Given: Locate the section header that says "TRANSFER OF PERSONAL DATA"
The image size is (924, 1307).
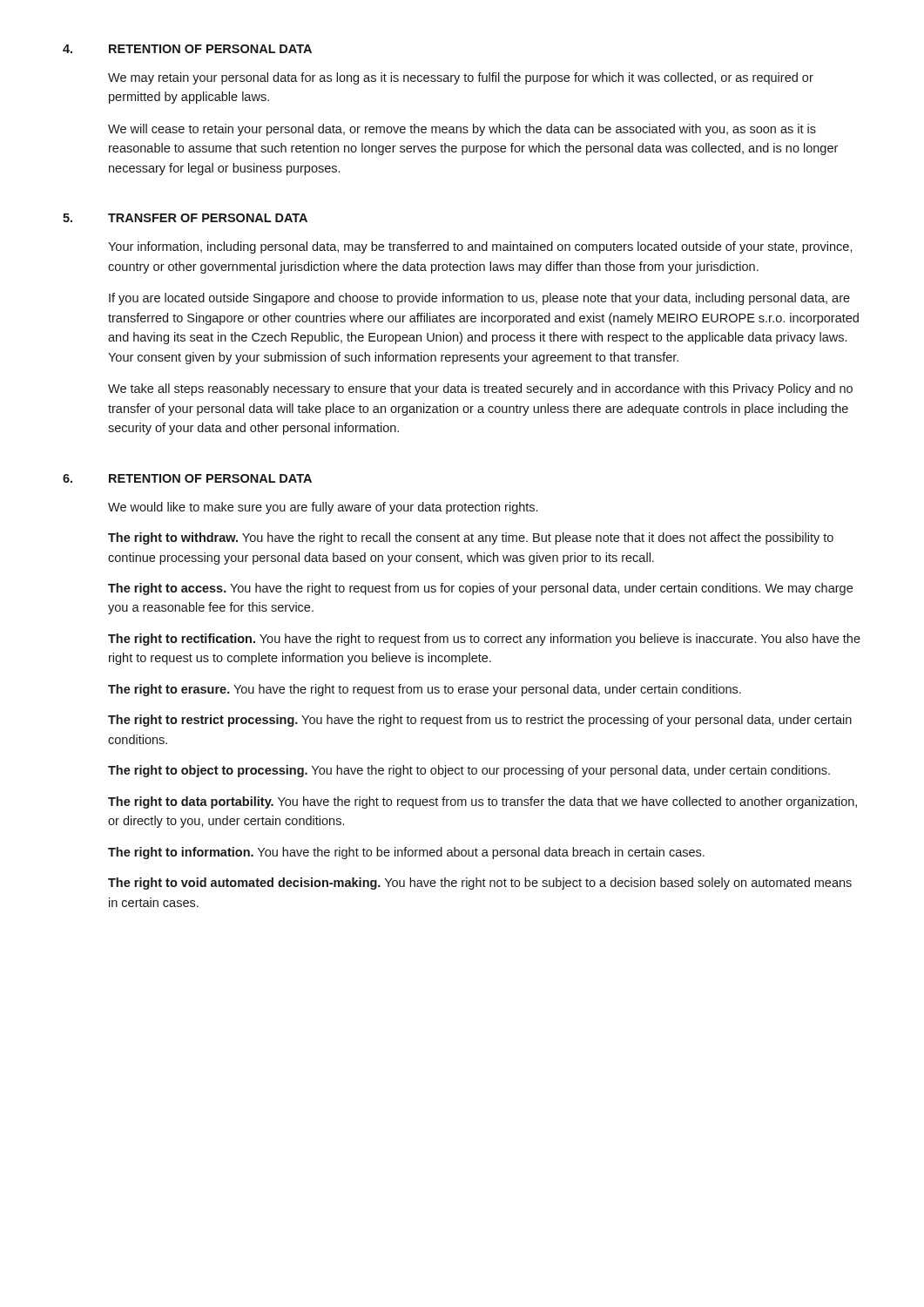Looking at the screenshot, I should (208, 218).
